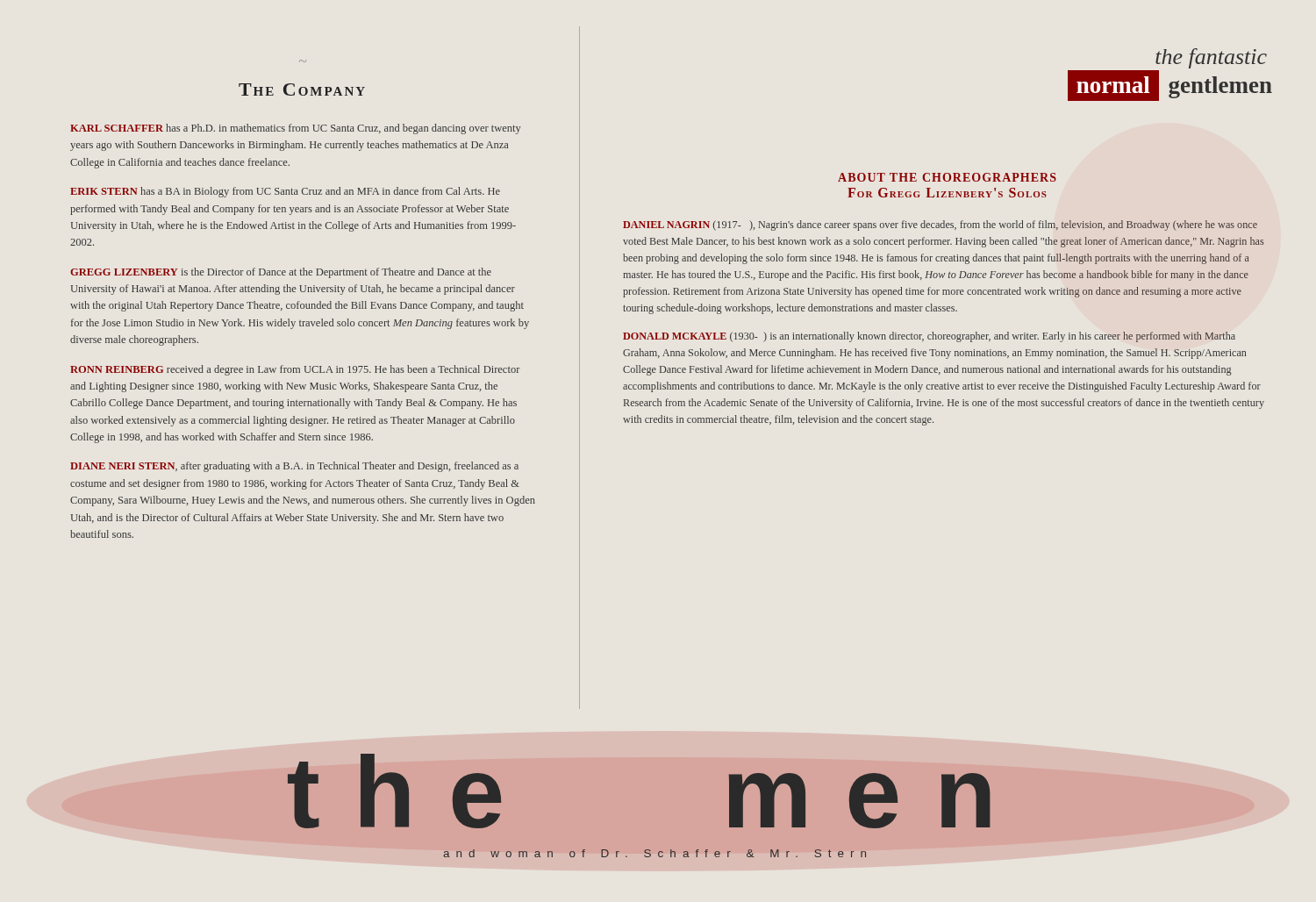
Task: Locate the element starting "the men and woman of Dr."
Action: [x=383, y=783]
